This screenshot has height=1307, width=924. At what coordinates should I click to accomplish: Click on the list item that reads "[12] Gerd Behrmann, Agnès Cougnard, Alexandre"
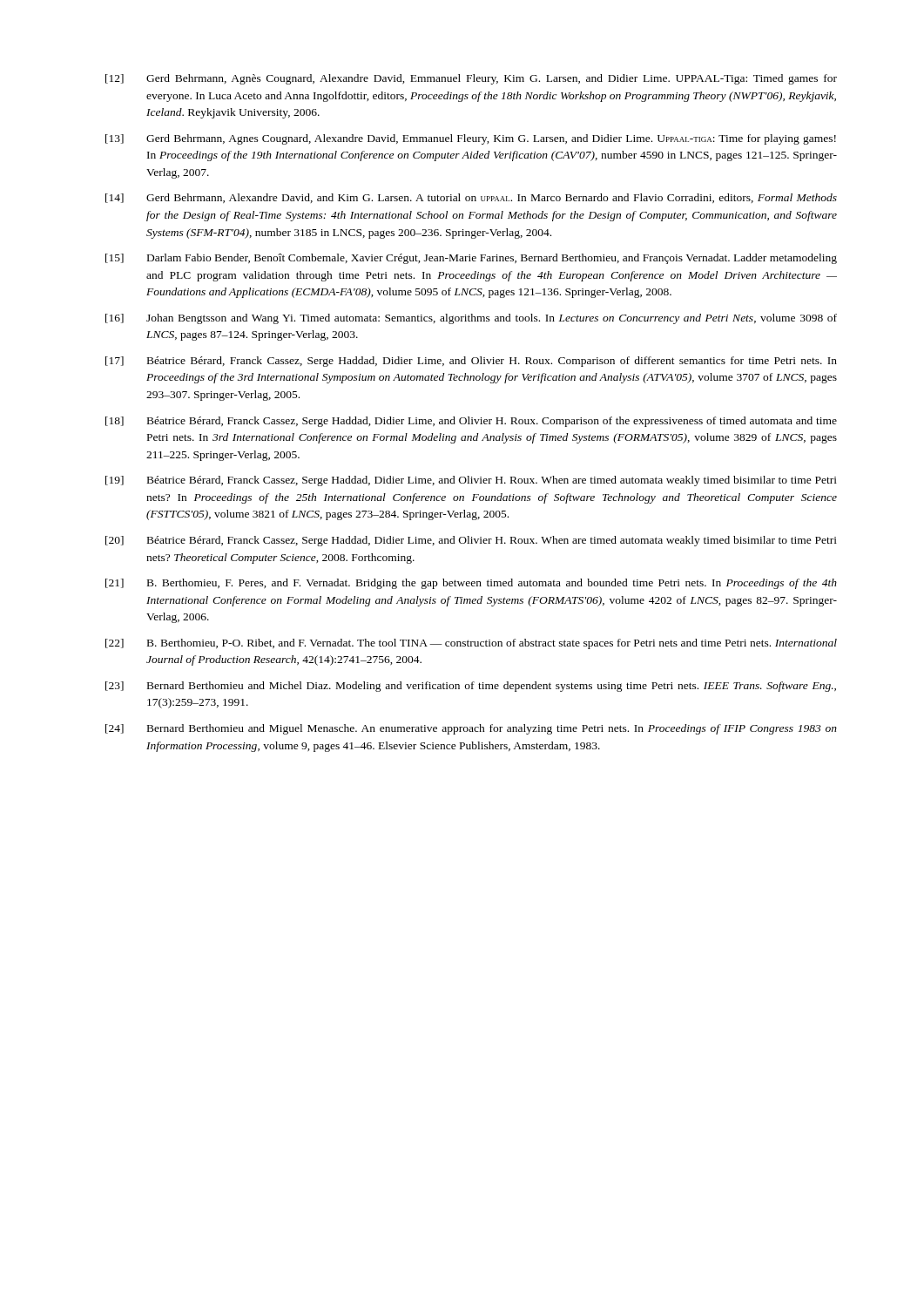point(471,95)
